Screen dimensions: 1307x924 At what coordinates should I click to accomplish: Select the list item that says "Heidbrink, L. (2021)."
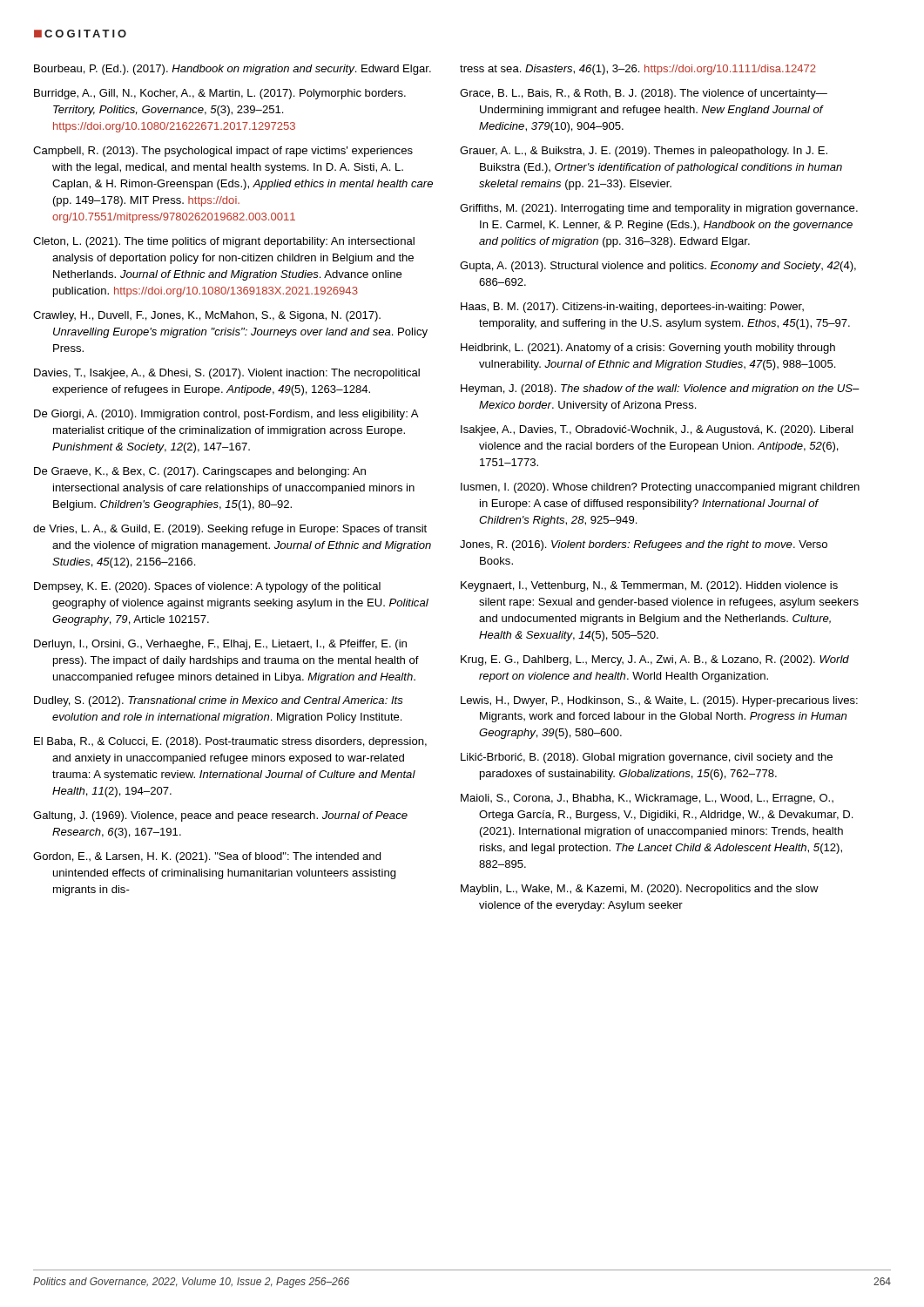(x=648, y=355)
